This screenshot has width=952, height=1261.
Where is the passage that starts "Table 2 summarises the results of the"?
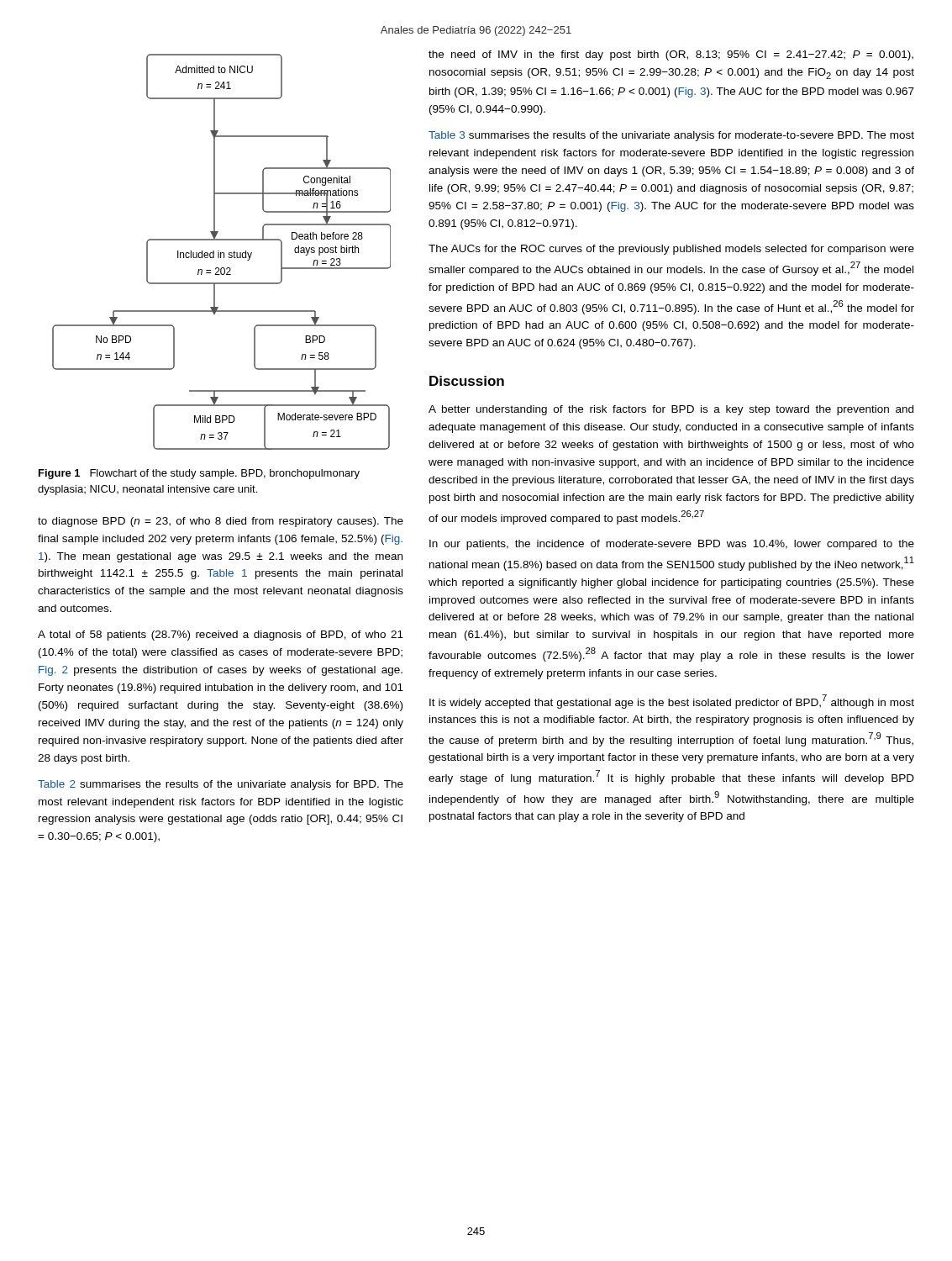[x=221, y=810]
